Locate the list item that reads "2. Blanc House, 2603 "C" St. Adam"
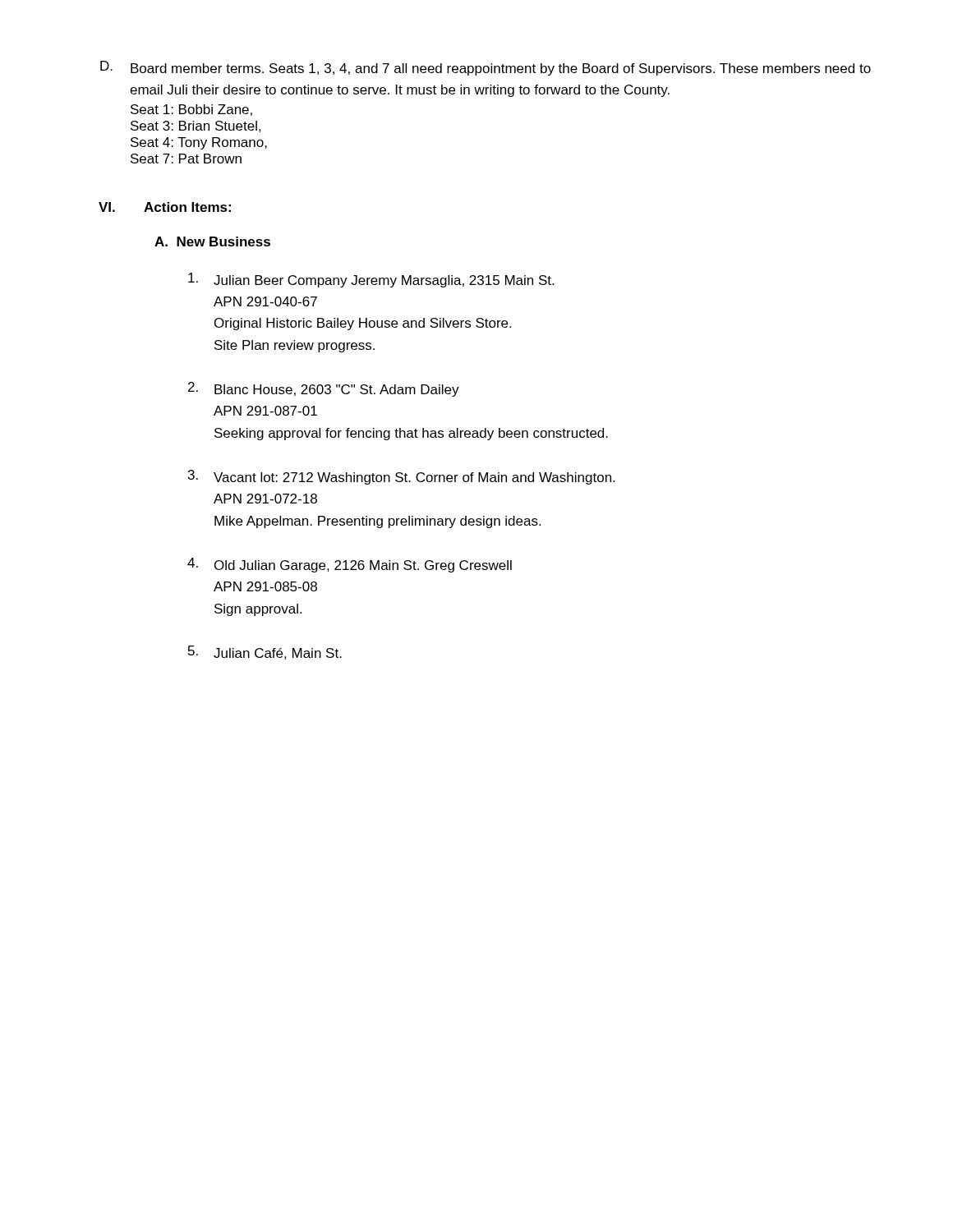 click(x=324, y=389)
